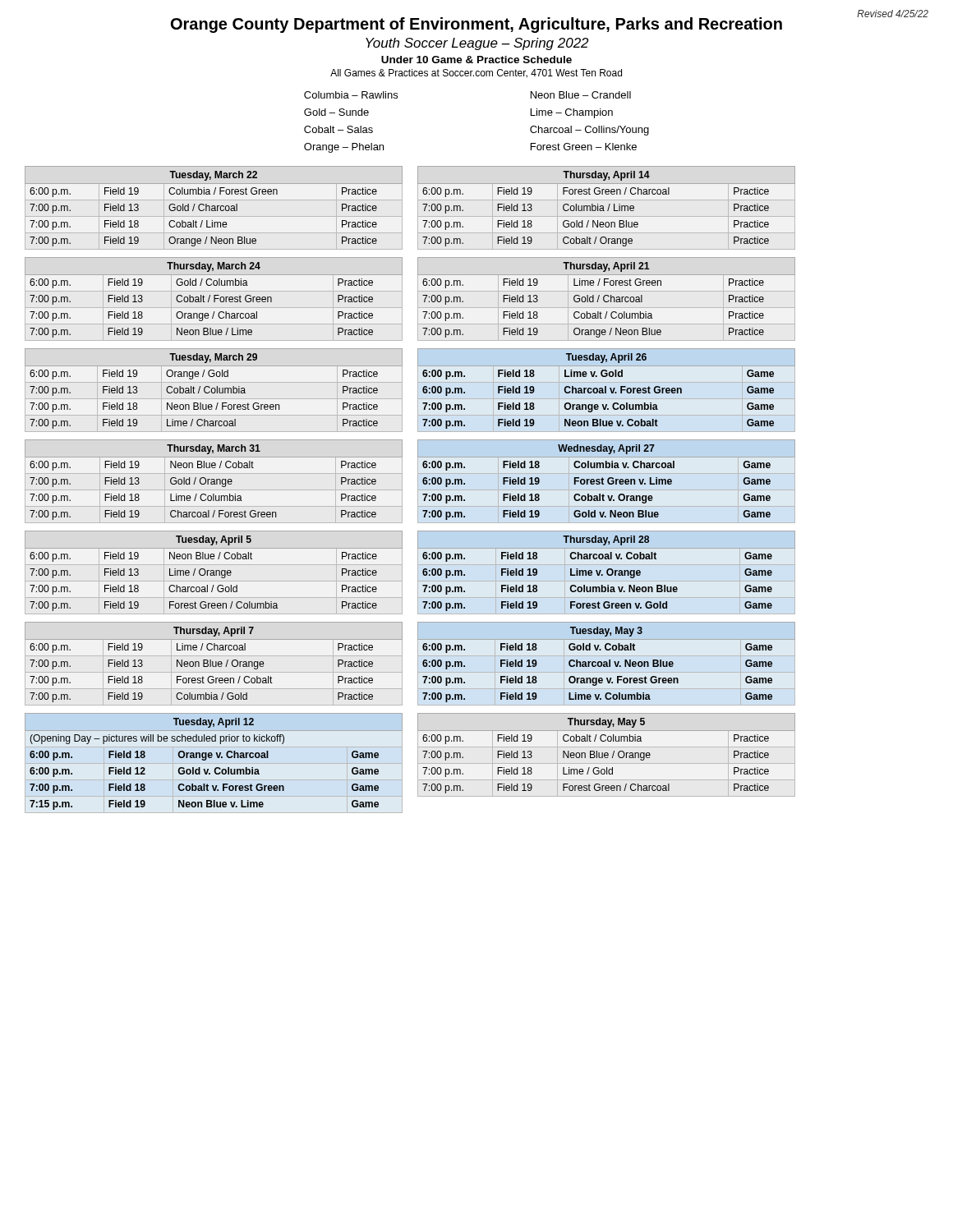Click on the table containing "Charcoal v. Forest Green"

(606, 390)
